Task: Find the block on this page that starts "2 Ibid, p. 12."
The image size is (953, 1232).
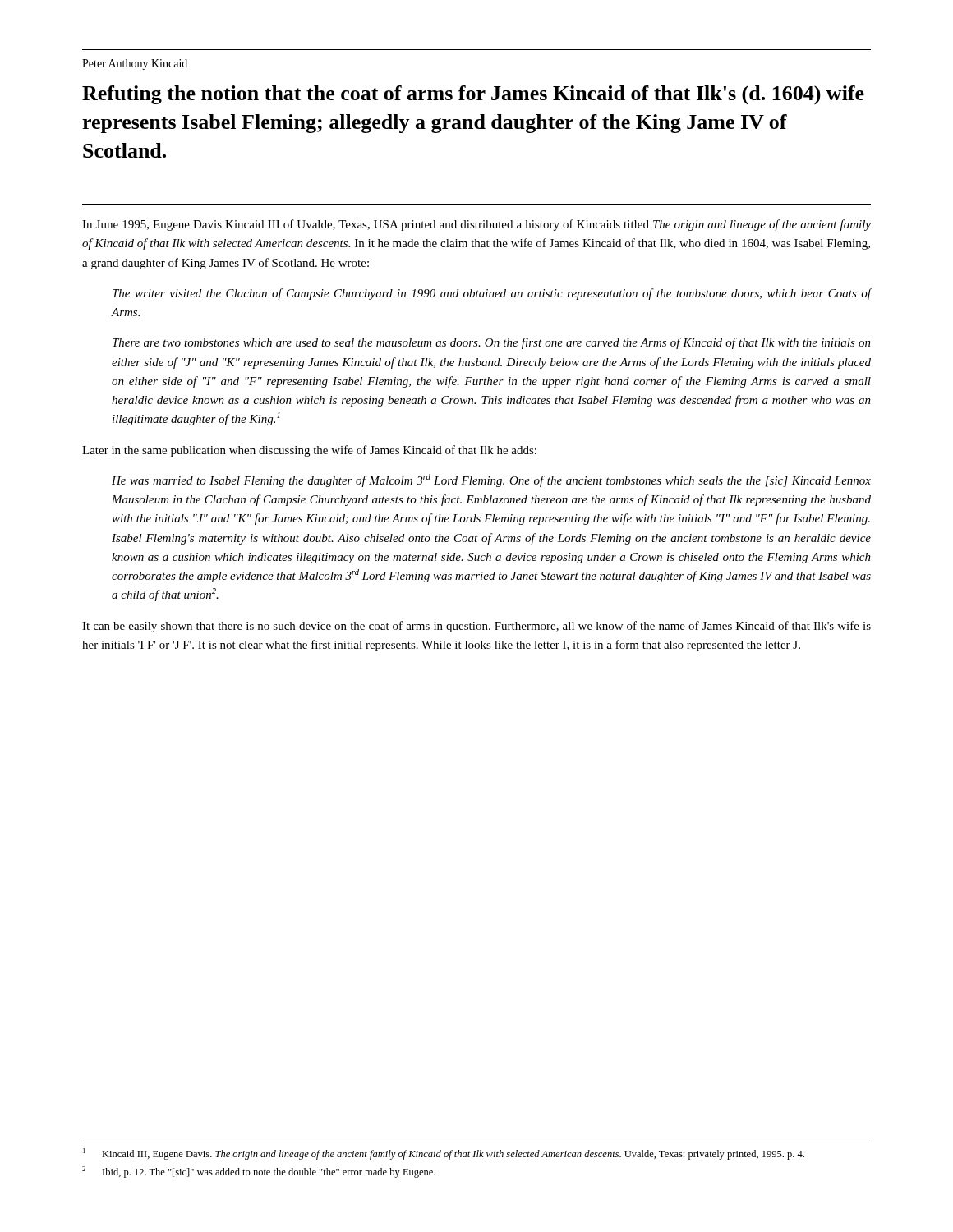Action: click(x=259, y=1172)
